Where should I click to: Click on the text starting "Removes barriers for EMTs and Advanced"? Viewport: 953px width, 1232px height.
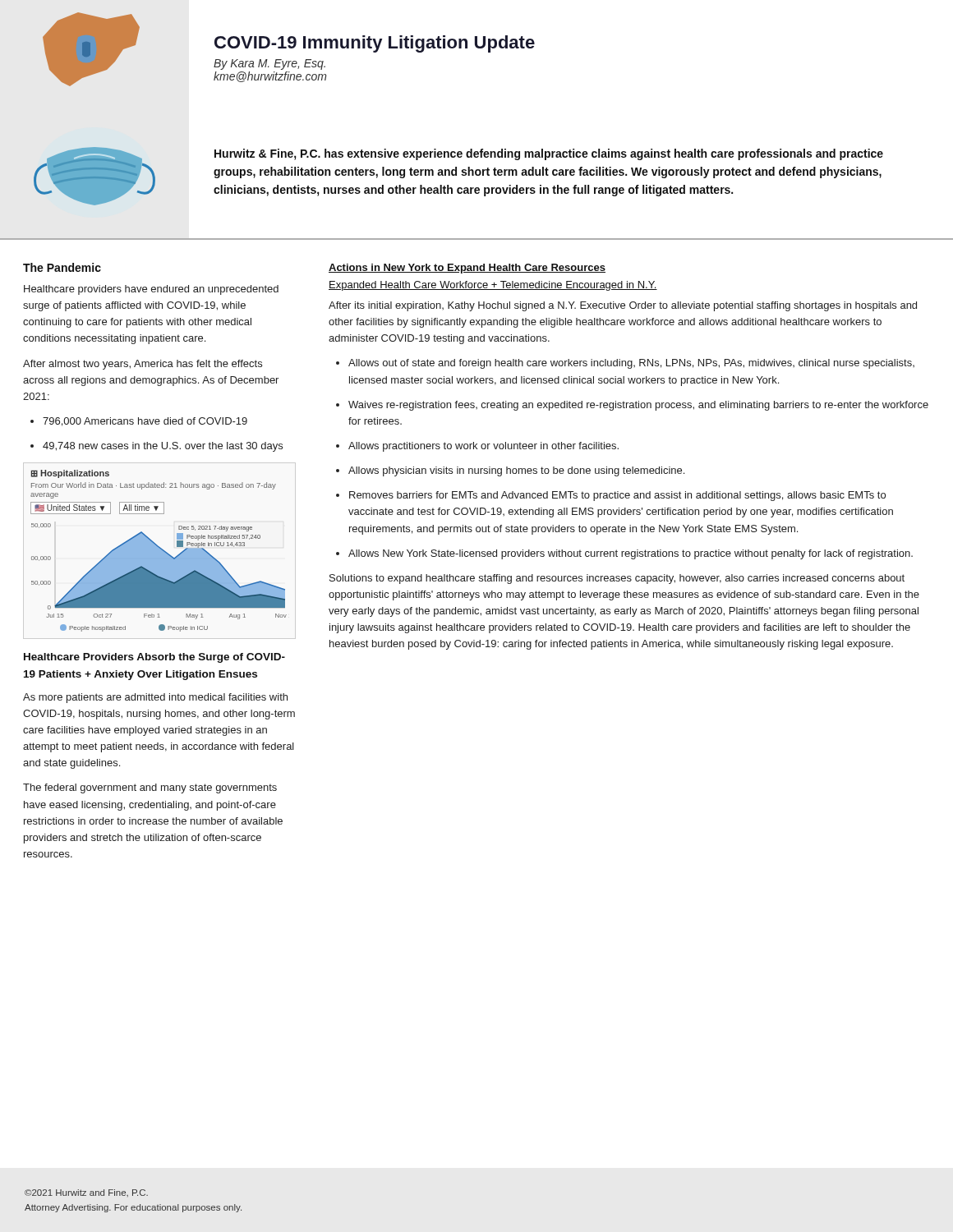(635, 512)
